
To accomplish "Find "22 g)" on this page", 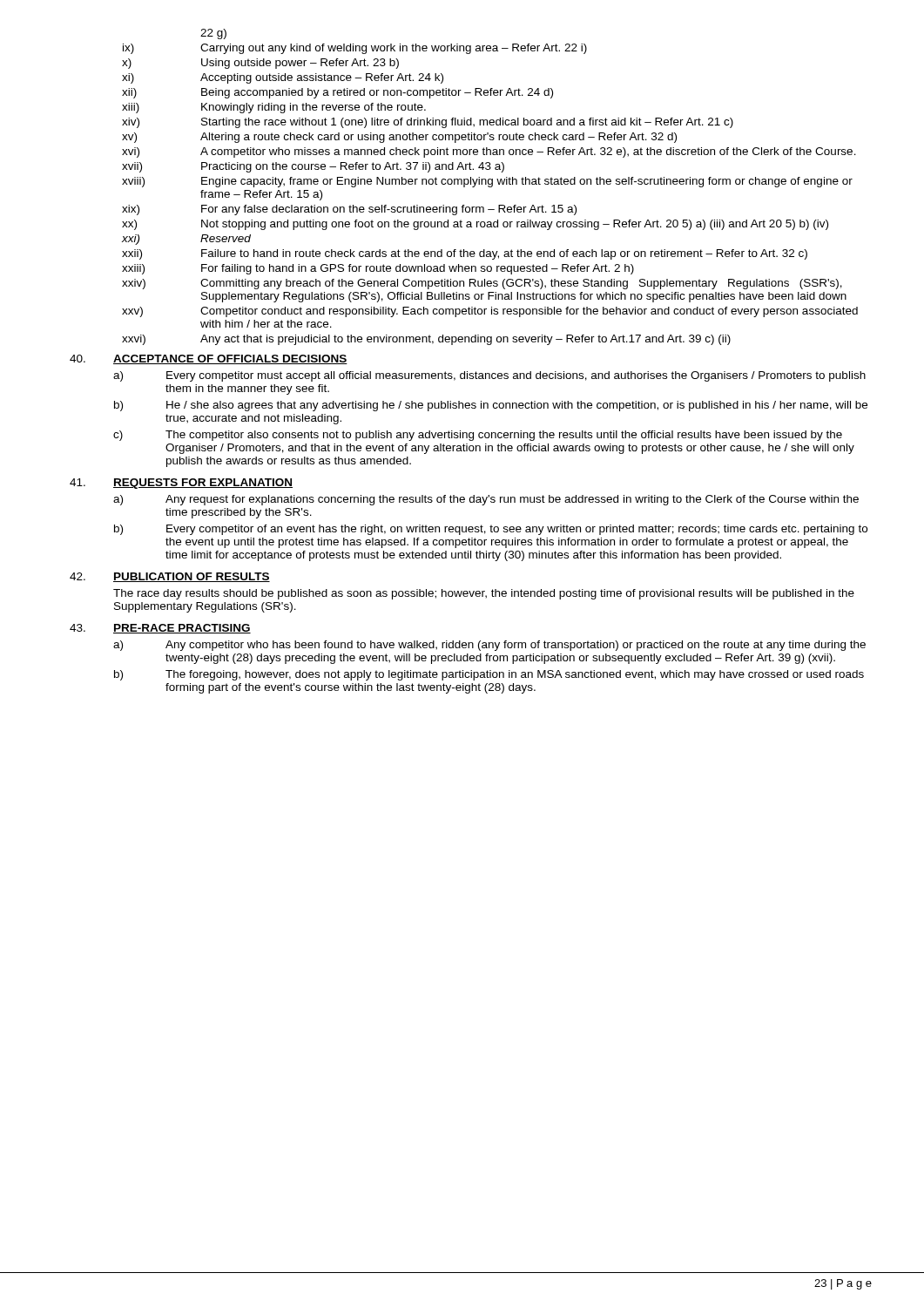I will pos(213,34).
